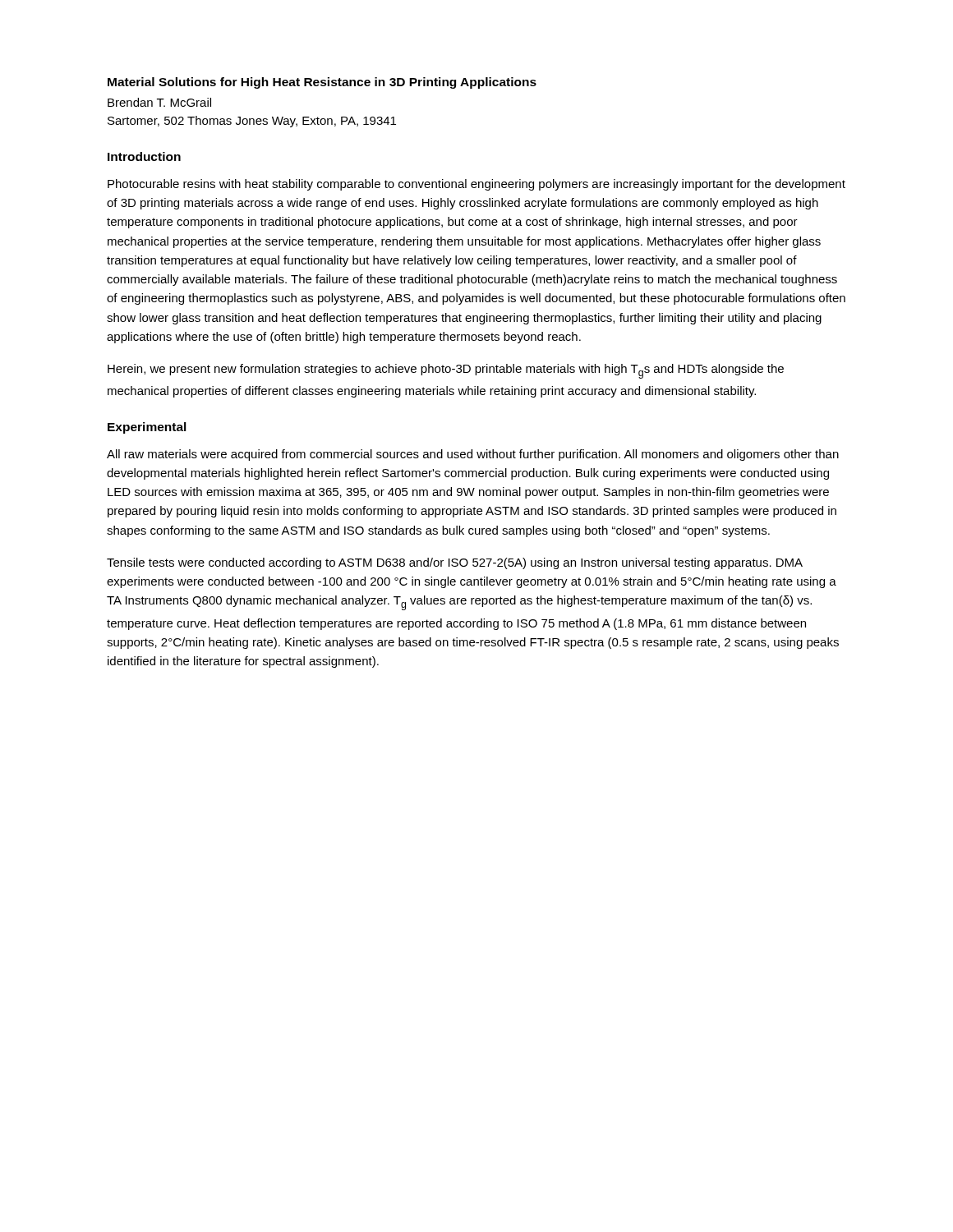
Task: Select the region starting "Photocurable resins with heat stability comparable to"
Action: [476, 260]
